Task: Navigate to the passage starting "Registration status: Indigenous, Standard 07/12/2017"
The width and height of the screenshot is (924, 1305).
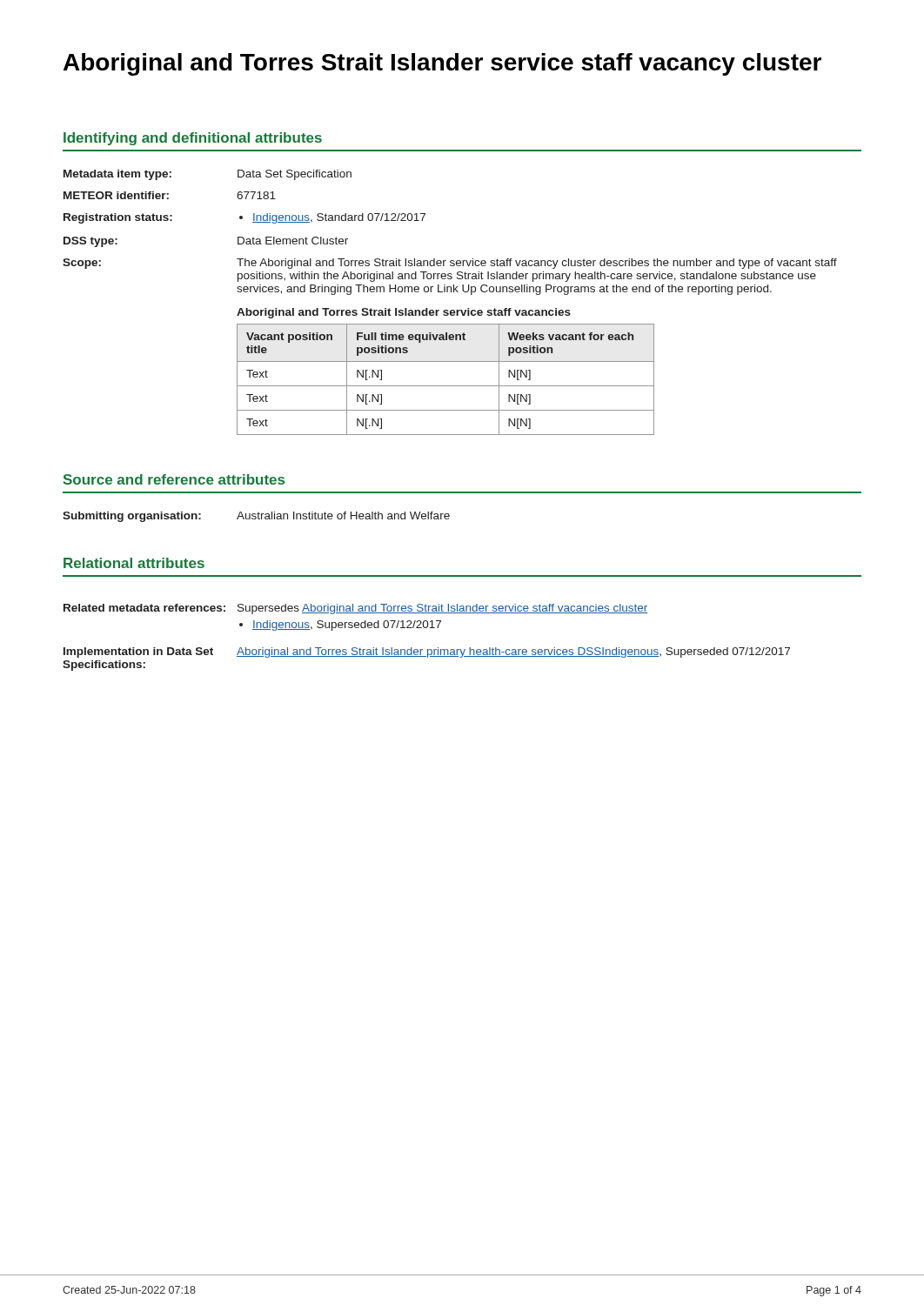Action: pos(244,218)
